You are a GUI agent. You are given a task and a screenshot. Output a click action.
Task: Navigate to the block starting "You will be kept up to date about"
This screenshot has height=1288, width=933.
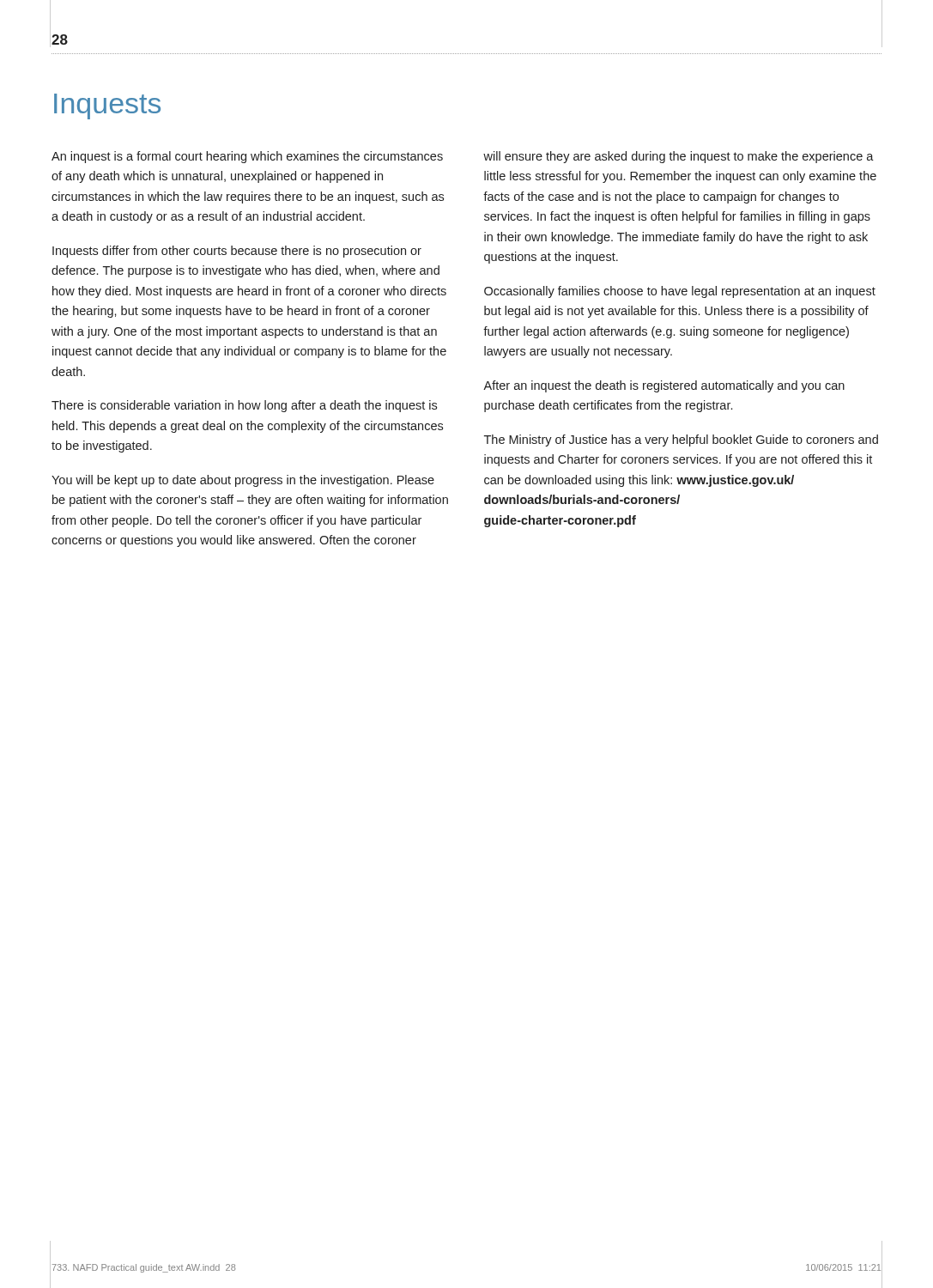(x=250, y=510)
